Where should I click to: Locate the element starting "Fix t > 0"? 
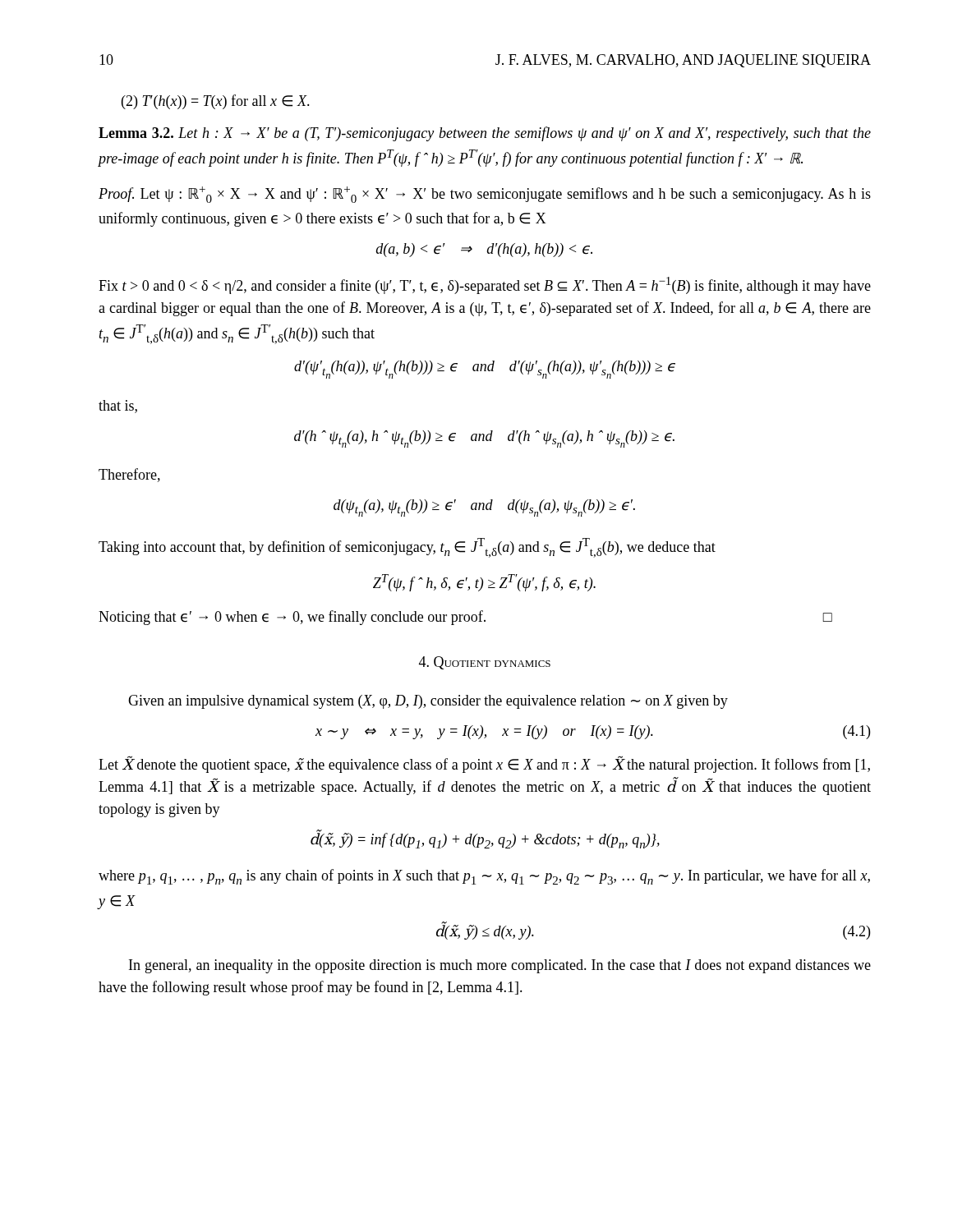pyautogui.click(x=485, y=310)
